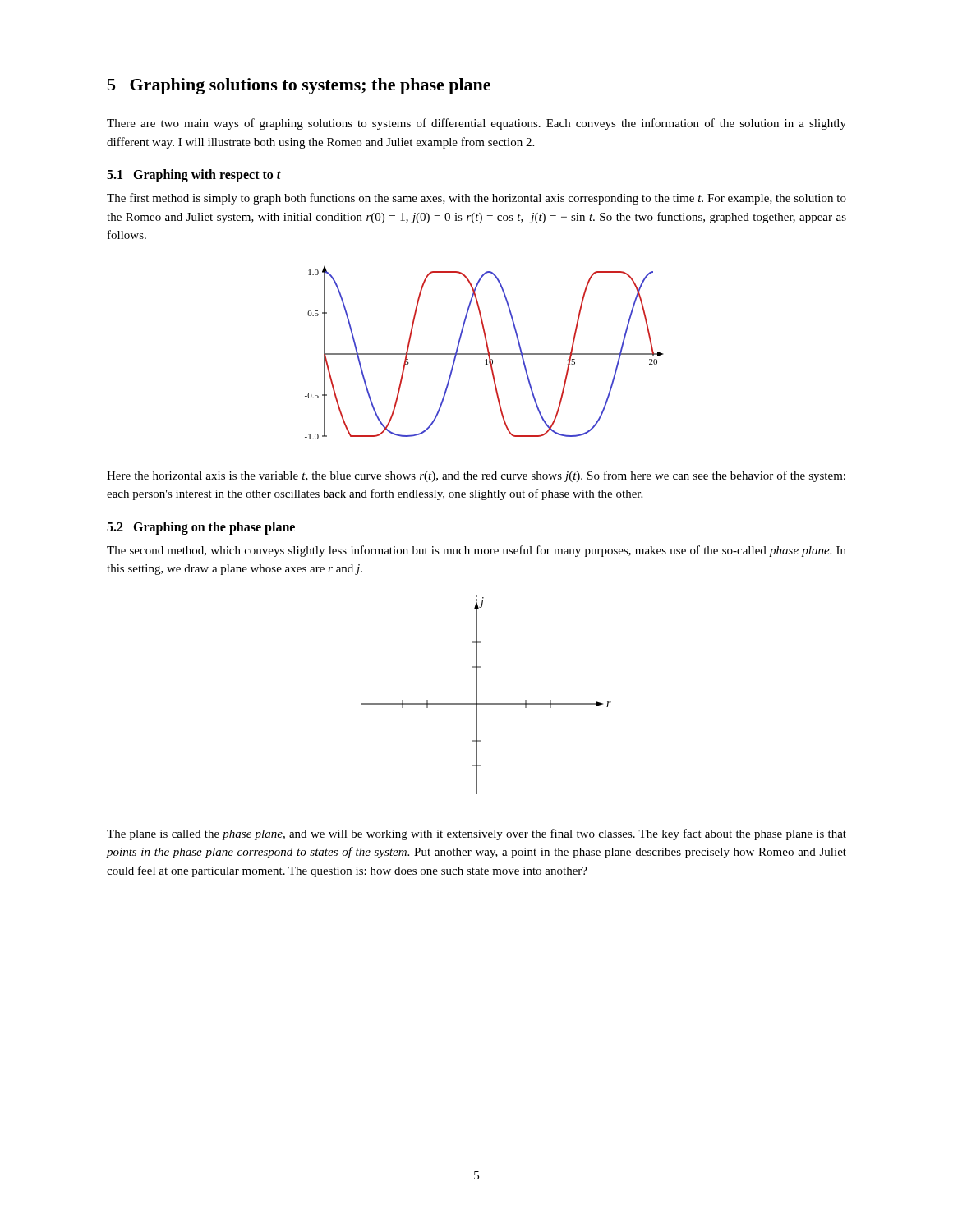The height and width of the screenshot is (1232, 953).
Task: Select the section header that reads "5 Graphing solutions to"
Action: click(476, 87)
